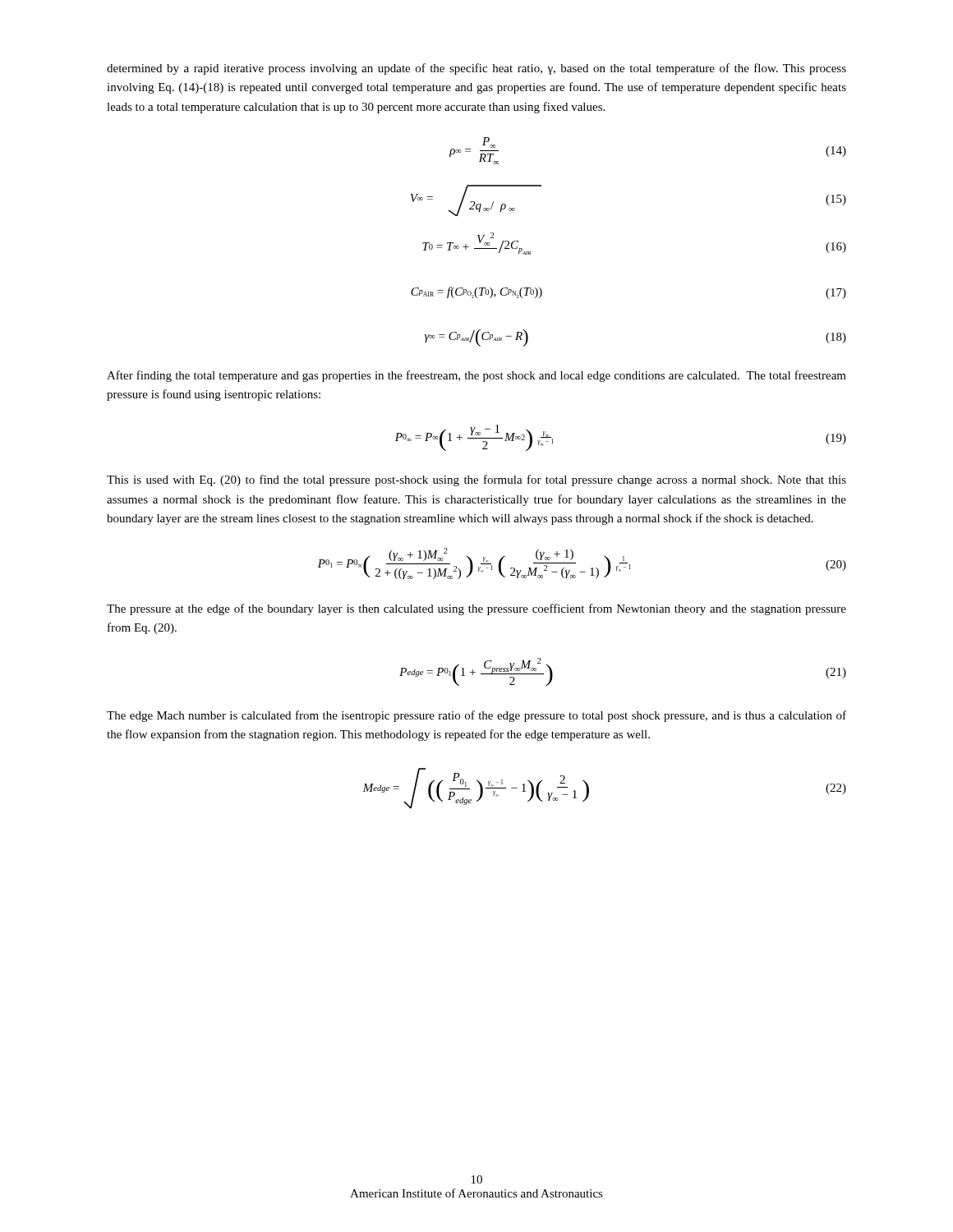
Task: Navigate to the element starting "CpAIR = f(CpO2(T0), CpN2(T0))"
Action: 485,293
